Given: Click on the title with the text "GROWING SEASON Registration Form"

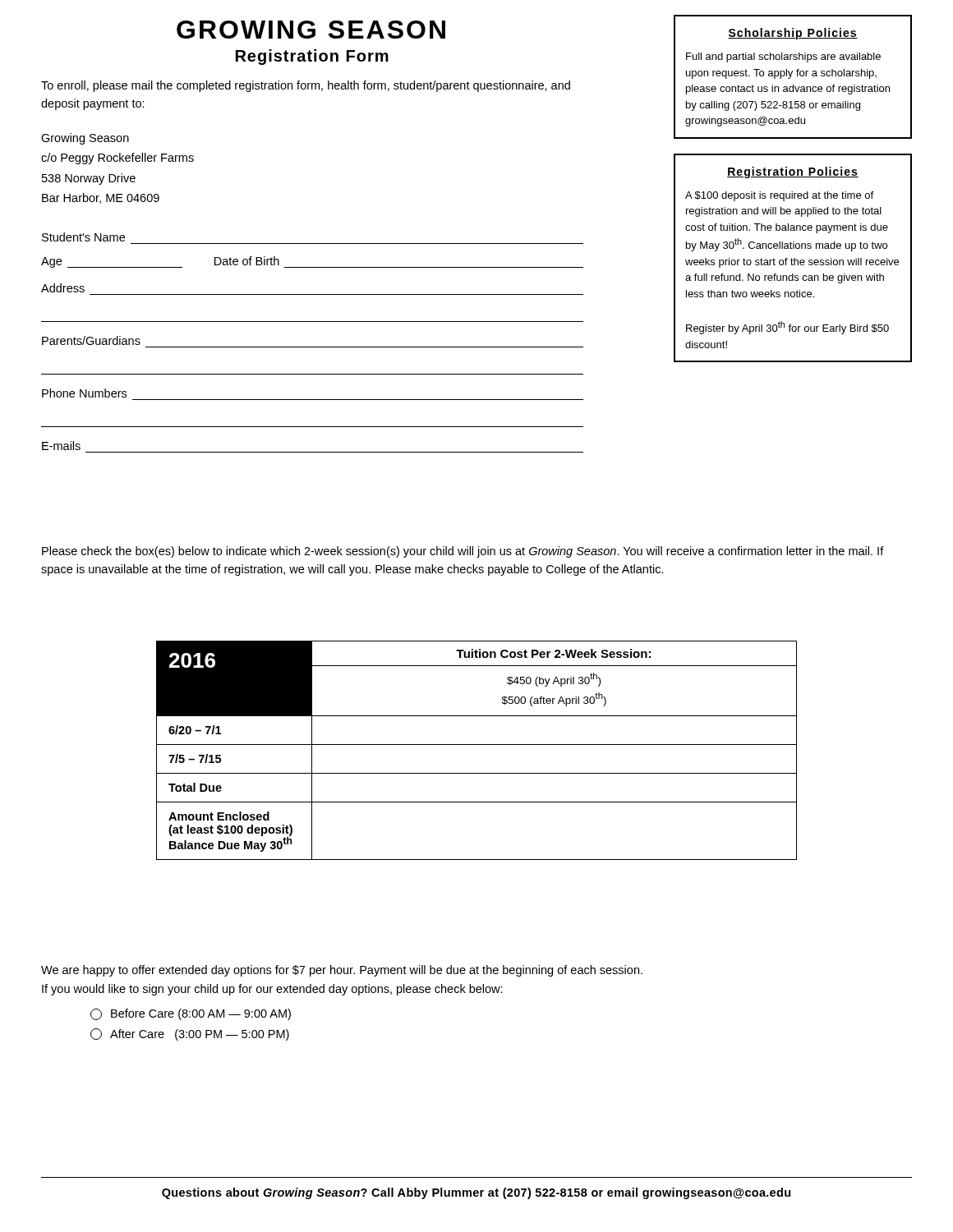Looking at the screenshot, I should [312, 40].
